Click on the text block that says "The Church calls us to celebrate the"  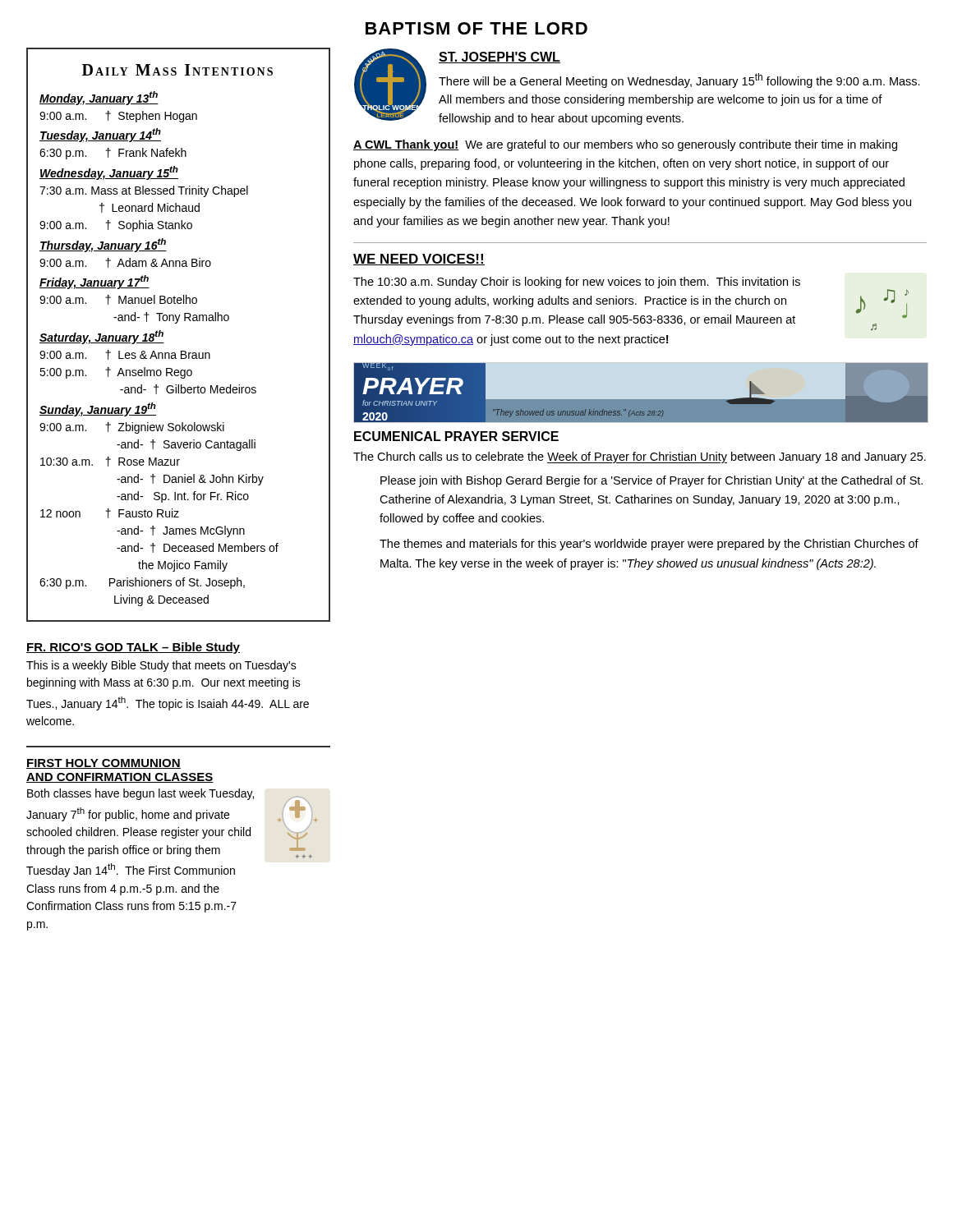[x=640, y=456]
